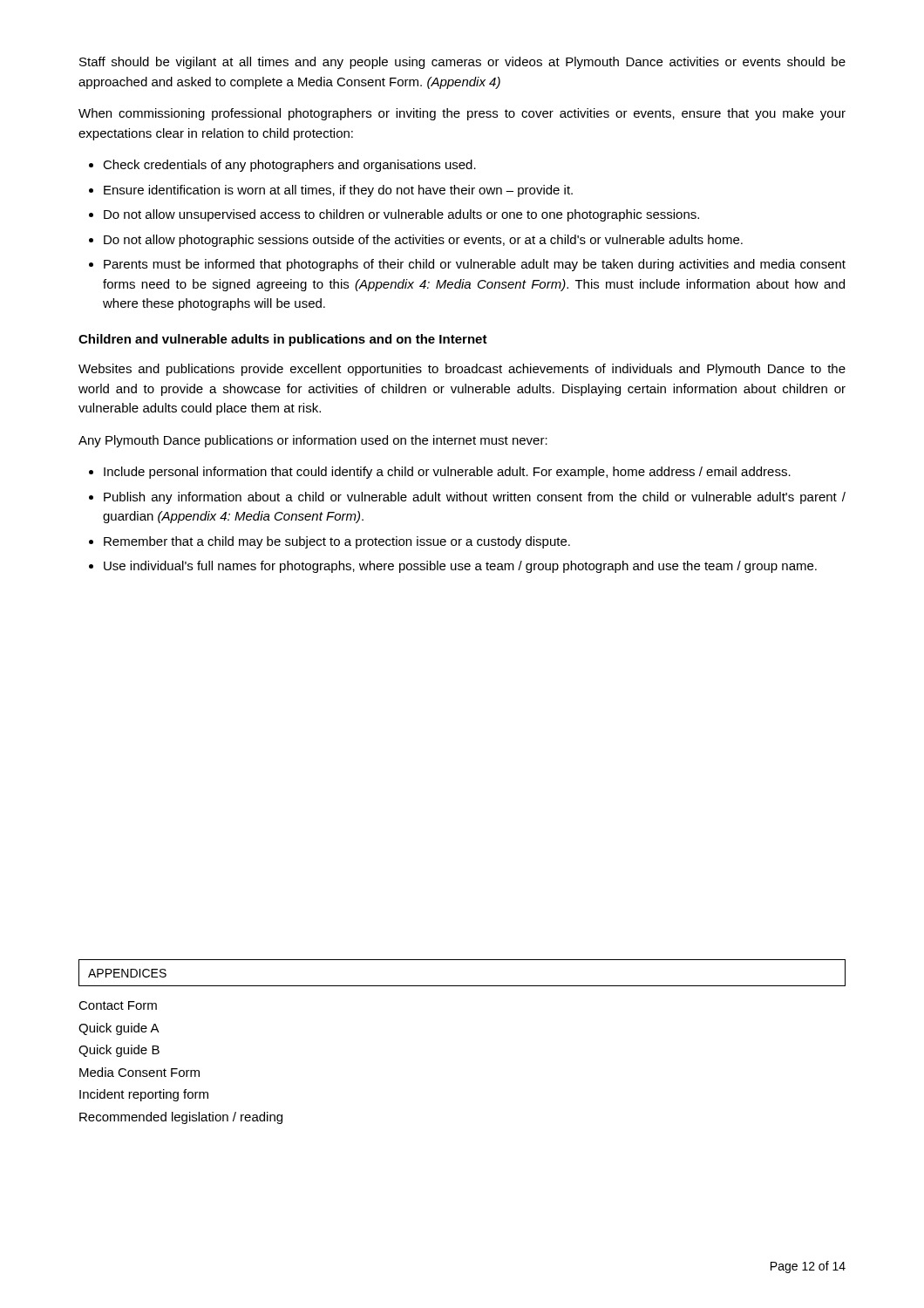Screen dimensions: 1308x924
Task: Locate the region starting "Staff should be vigilant"
Action: [x=462, y=72]
